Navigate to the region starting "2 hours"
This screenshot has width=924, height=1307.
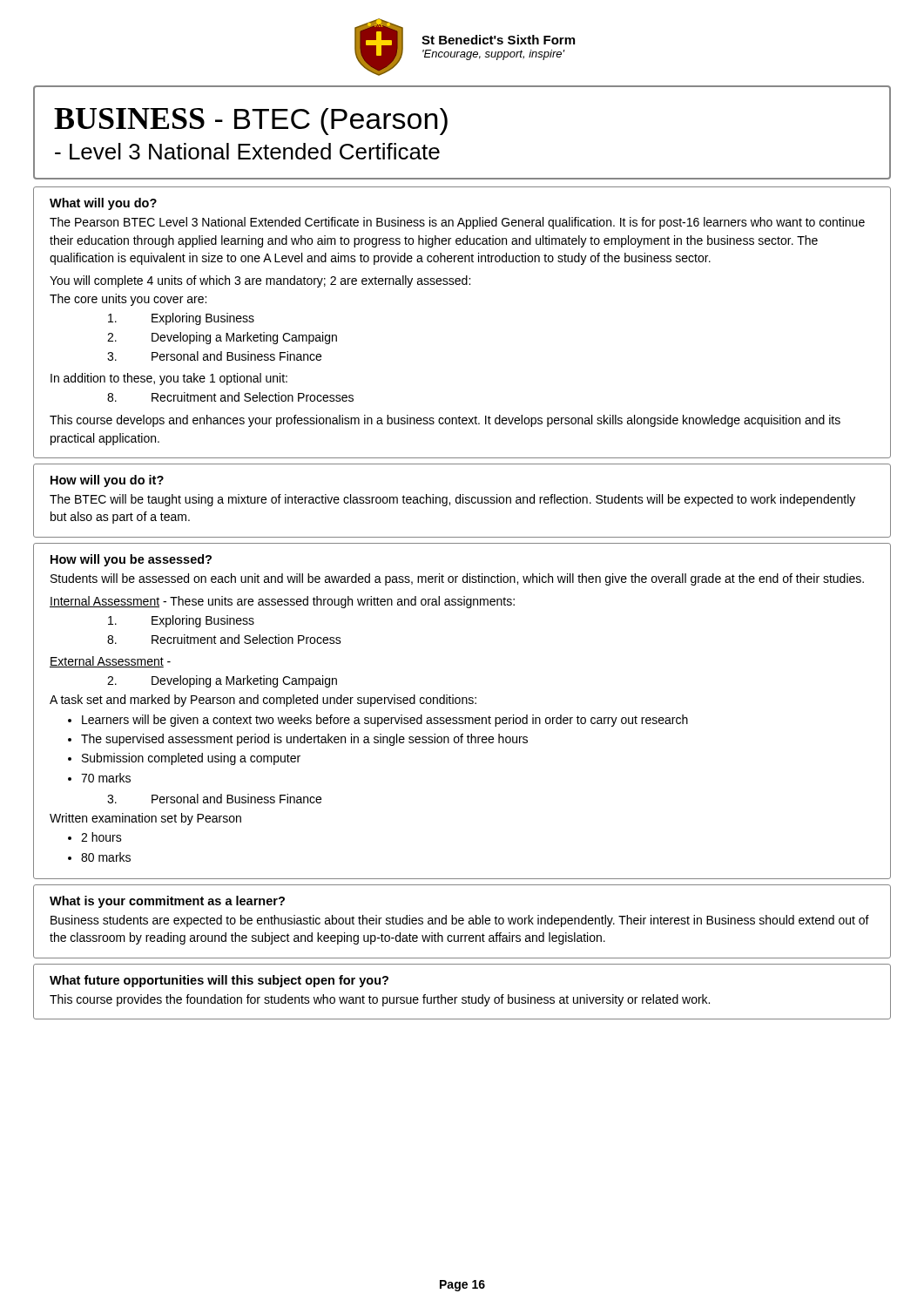101,838
